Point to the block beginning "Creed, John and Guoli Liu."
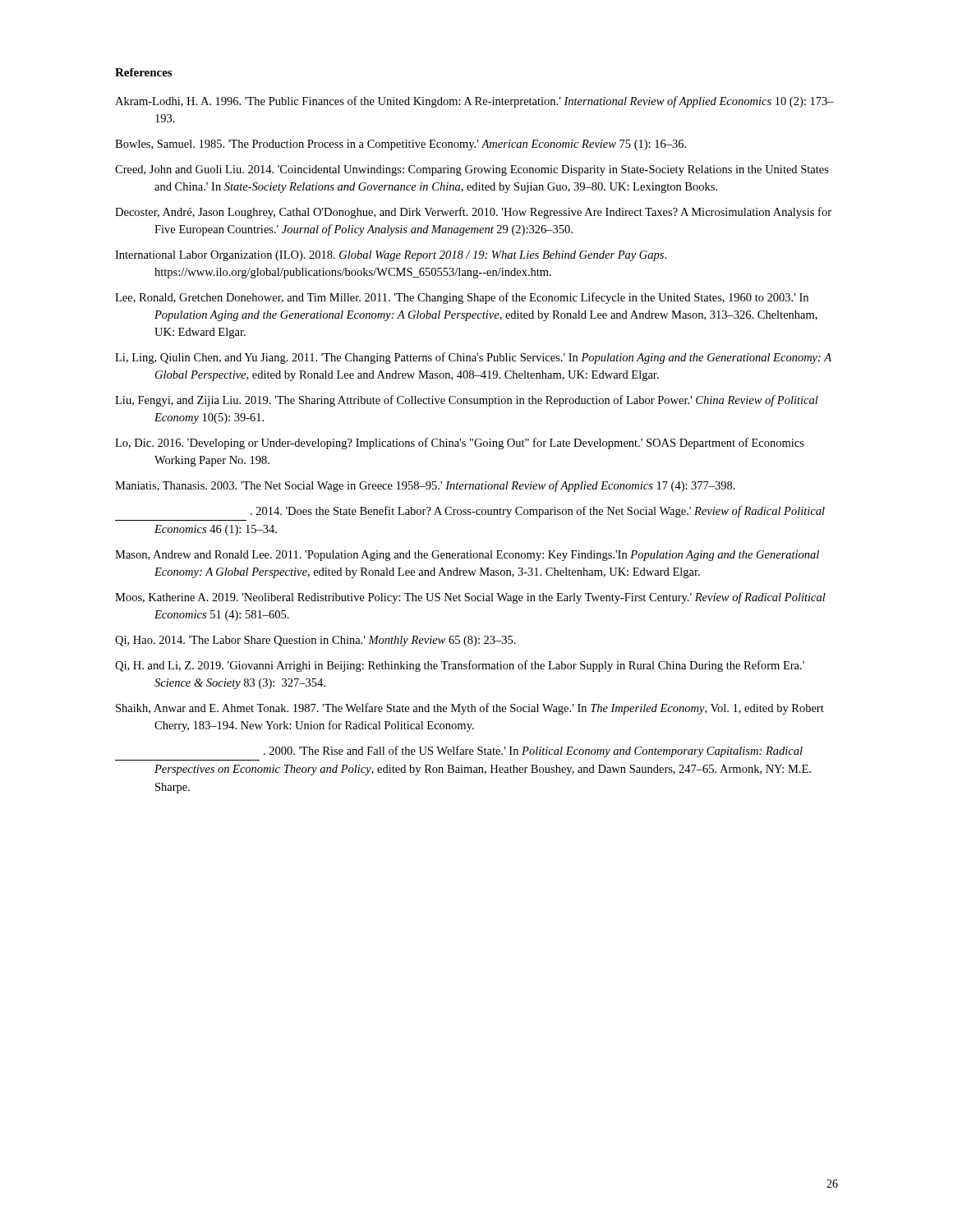Screen dimensions: 1232x953 [472, 178]
